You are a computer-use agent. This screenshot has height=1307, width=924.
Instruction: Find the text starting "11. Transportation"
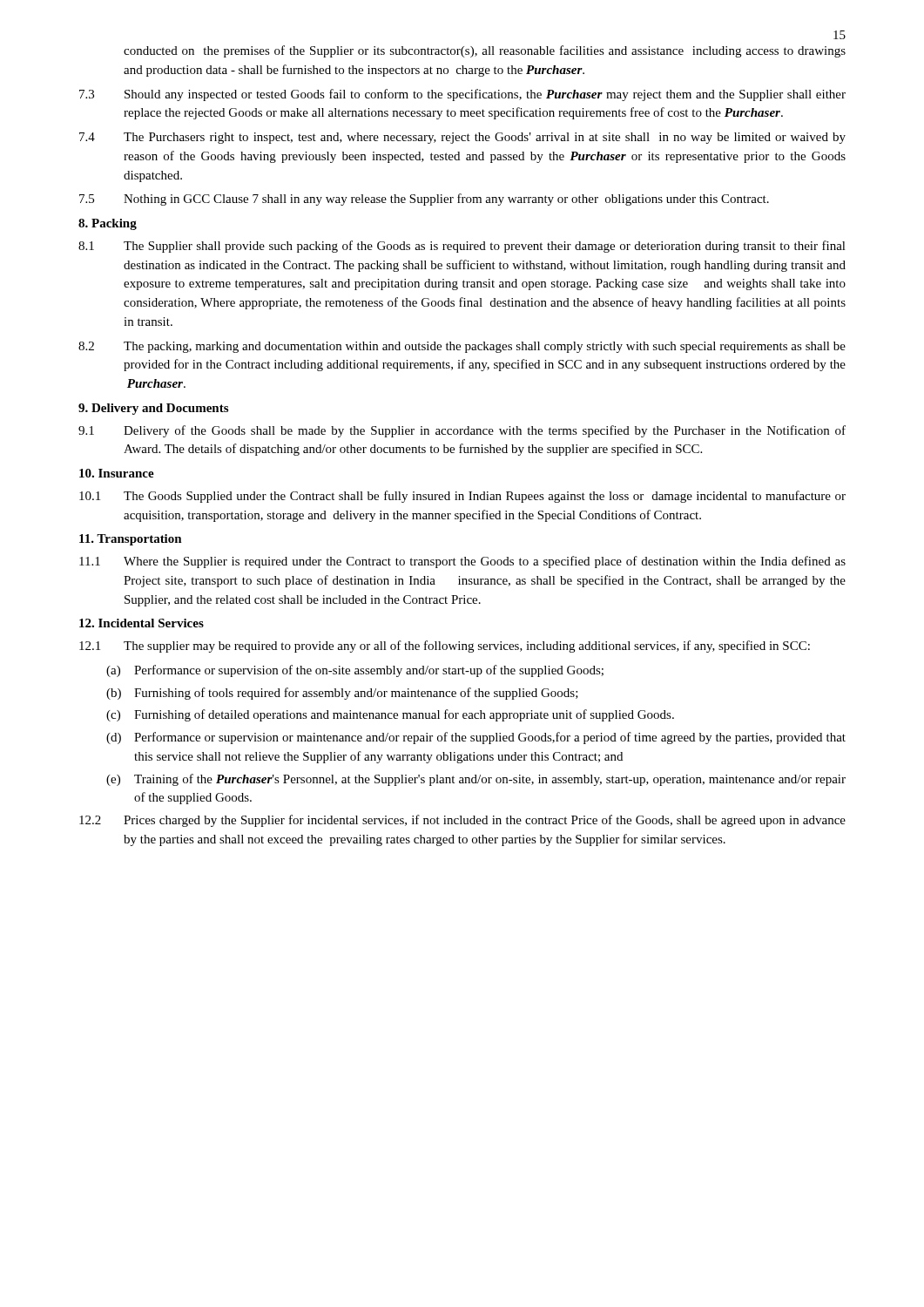(x=130, y=539)
